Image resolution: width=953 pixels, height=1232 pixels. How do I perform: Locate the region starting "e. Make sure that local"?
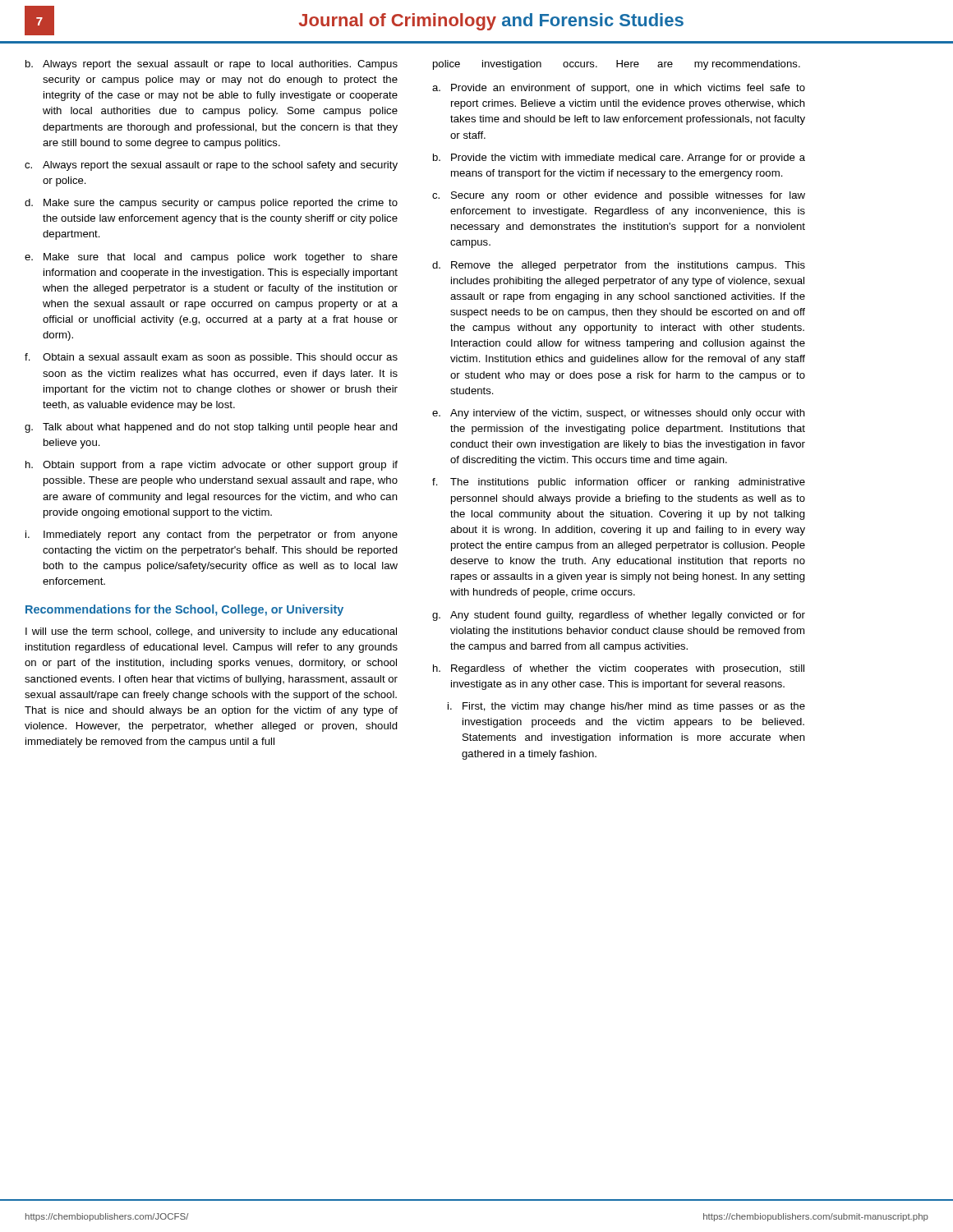211,296
